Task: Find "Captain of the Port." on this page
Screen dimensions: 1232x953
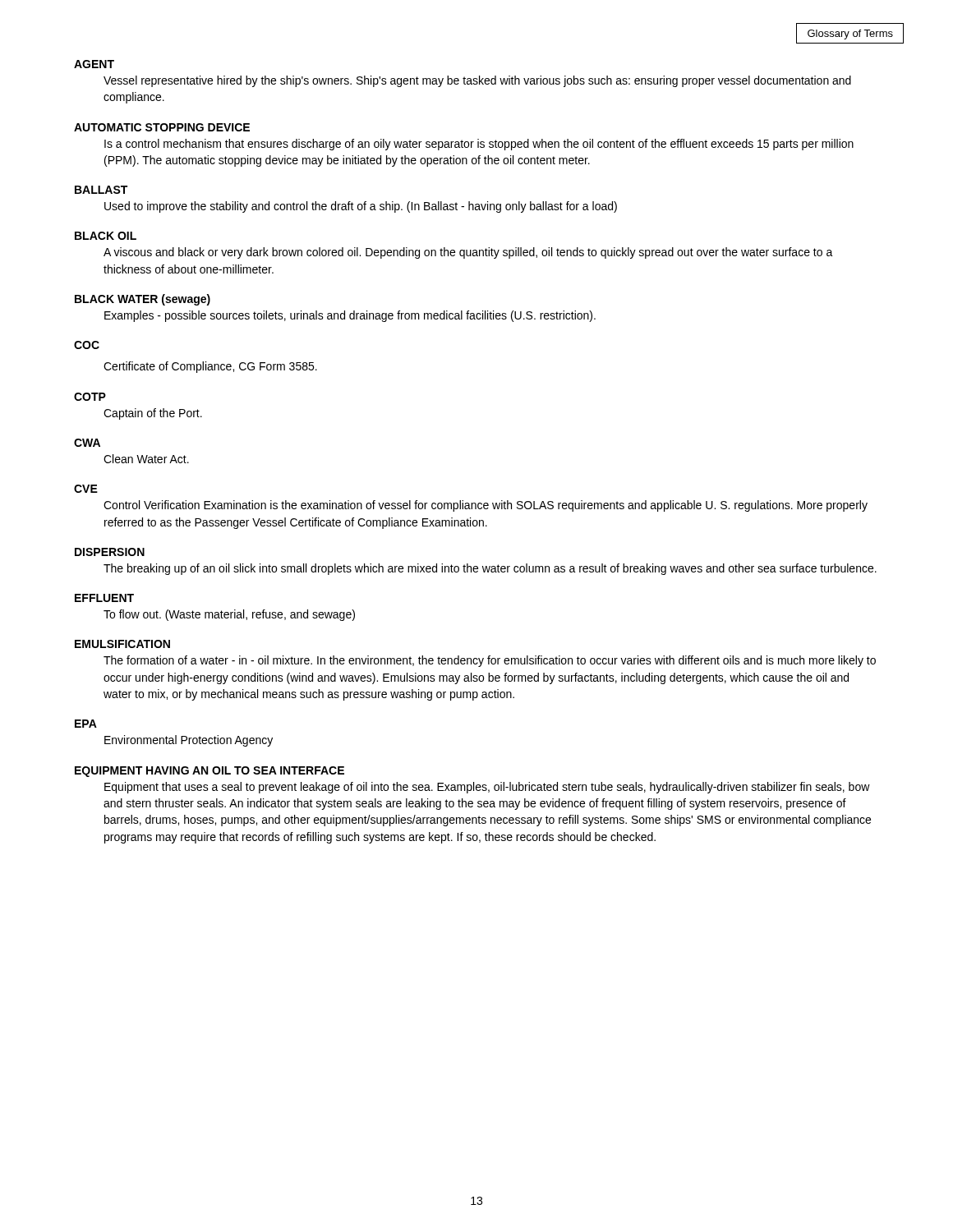Action: point(153,413)
